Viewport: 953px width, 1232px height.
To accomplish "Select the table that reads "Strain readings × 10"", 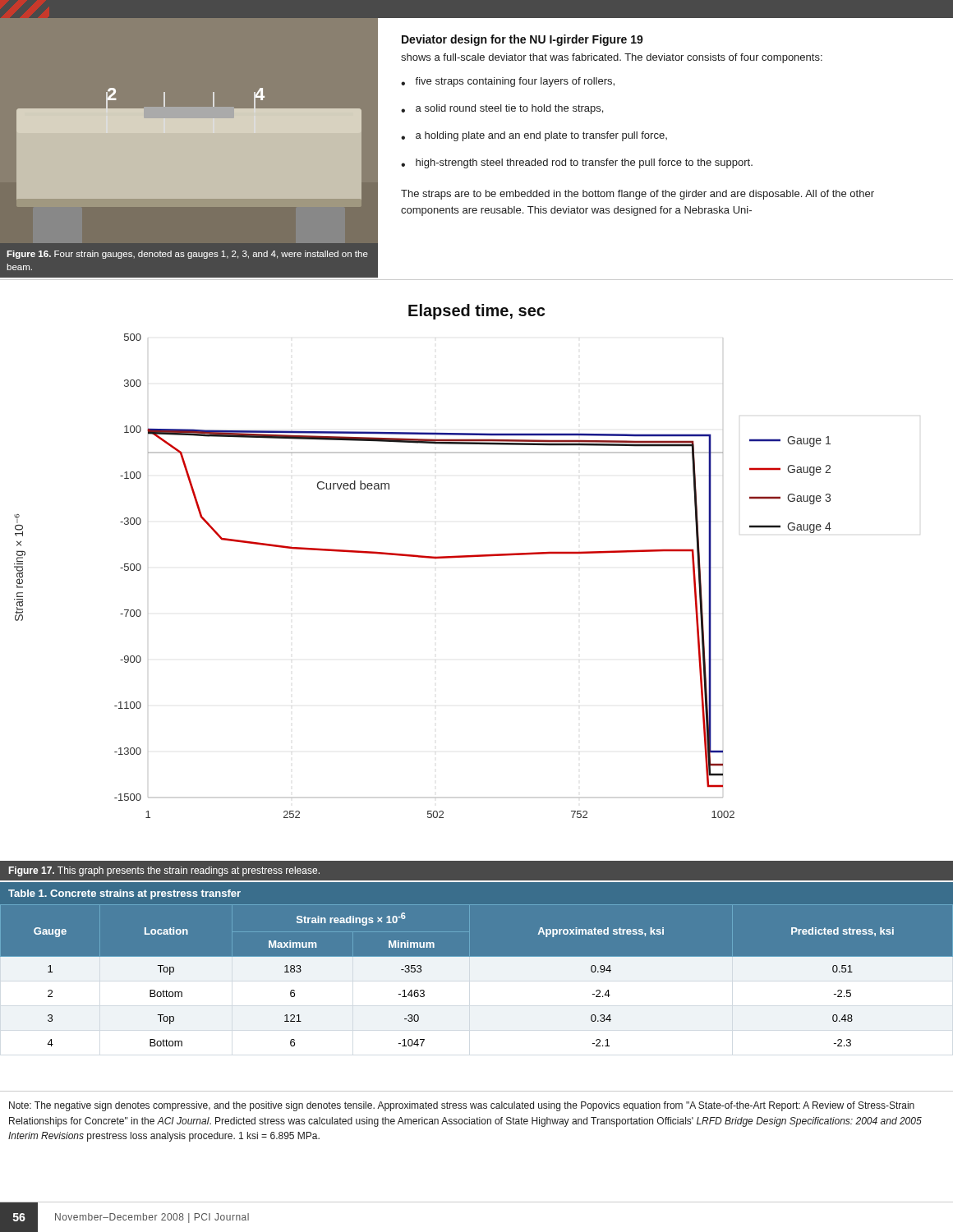I will pyautogui.click(x=476, y=969).
